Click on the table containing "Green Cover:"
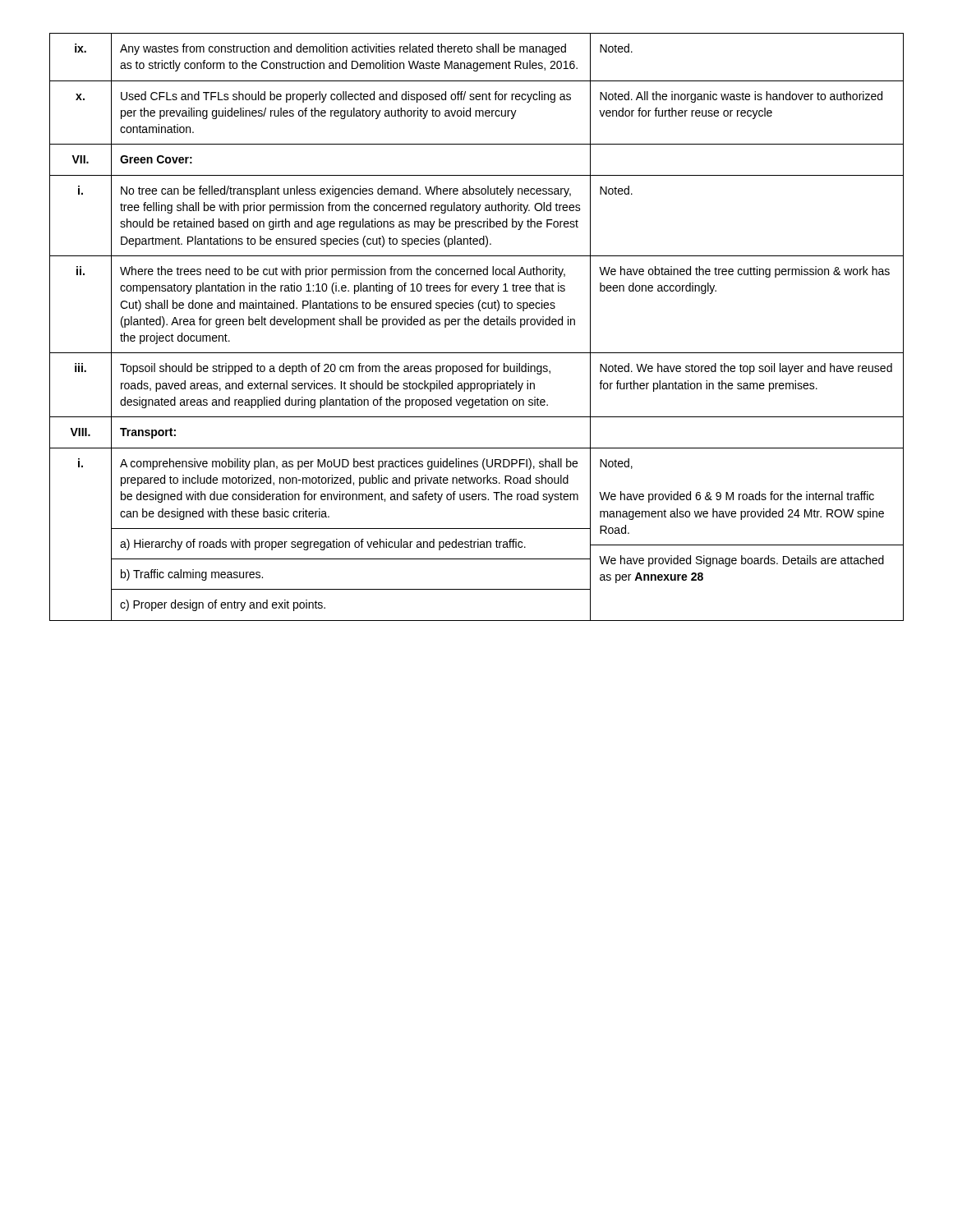 click(x=476, y=327)
